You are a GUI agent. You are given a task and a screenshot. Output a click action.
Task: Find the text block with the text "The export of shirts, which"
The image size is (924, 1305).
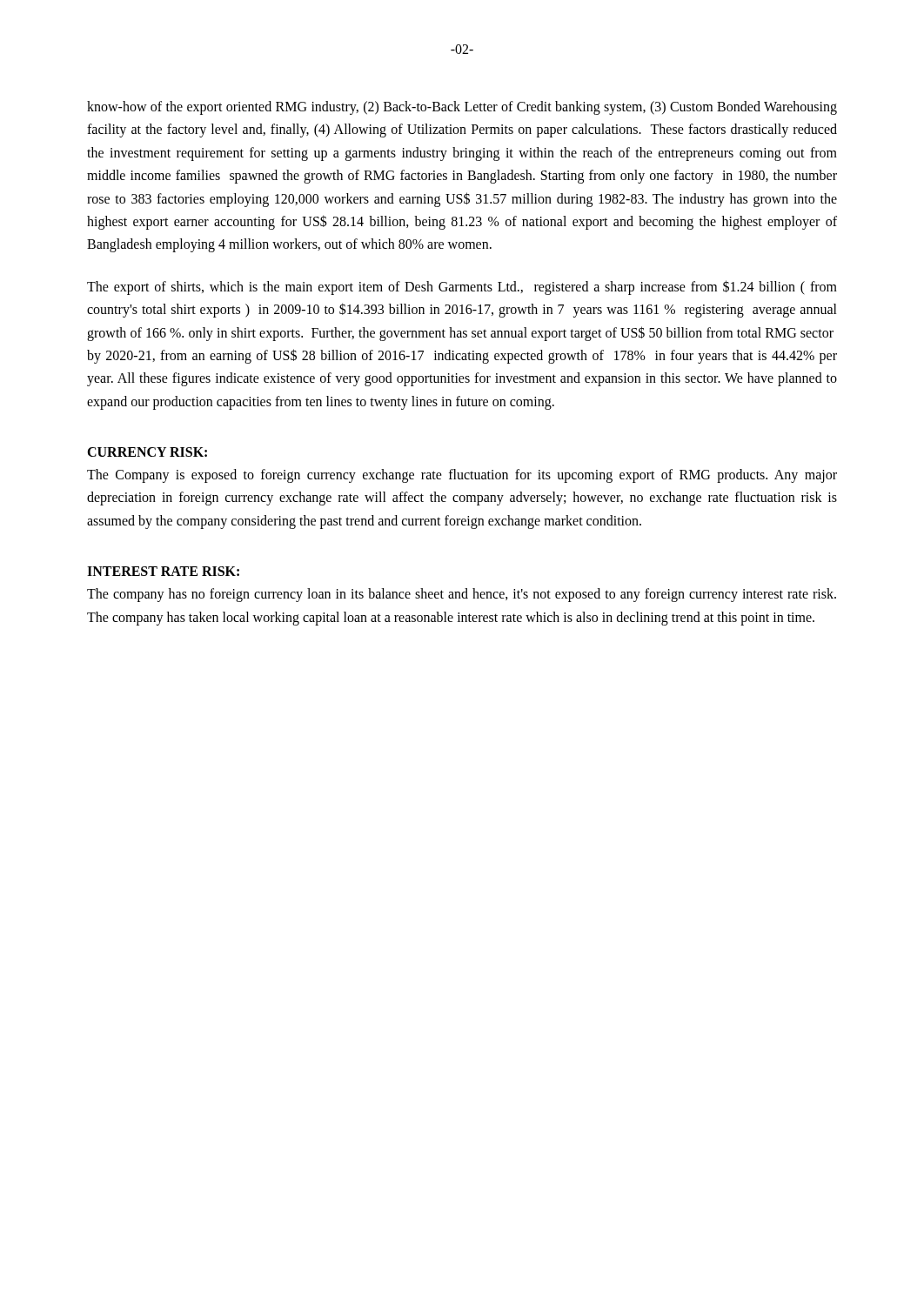pyautogui.click(x=462, y=344)
